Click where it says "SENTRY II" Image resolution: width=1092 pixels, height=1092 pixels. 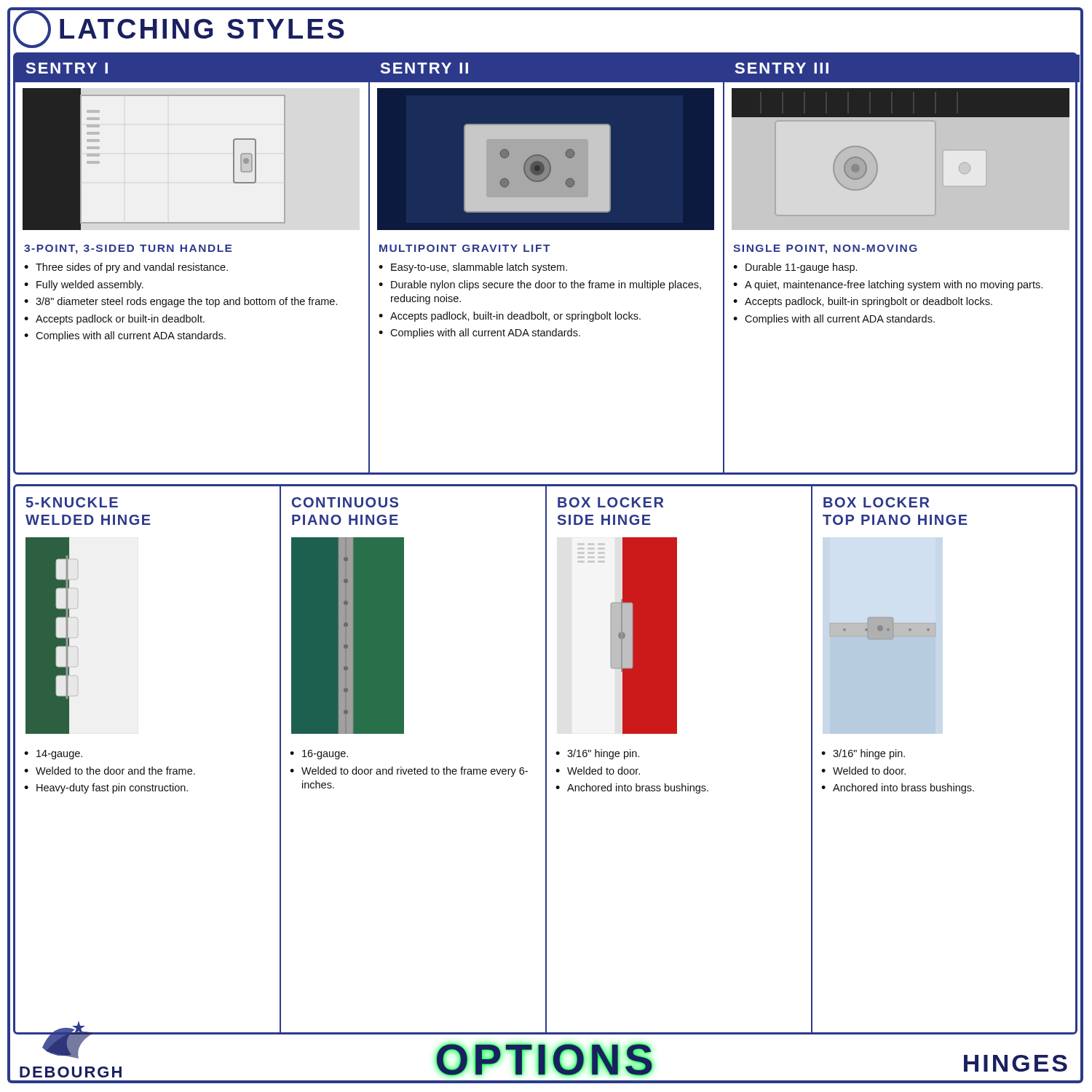click(x=425, y=68)
